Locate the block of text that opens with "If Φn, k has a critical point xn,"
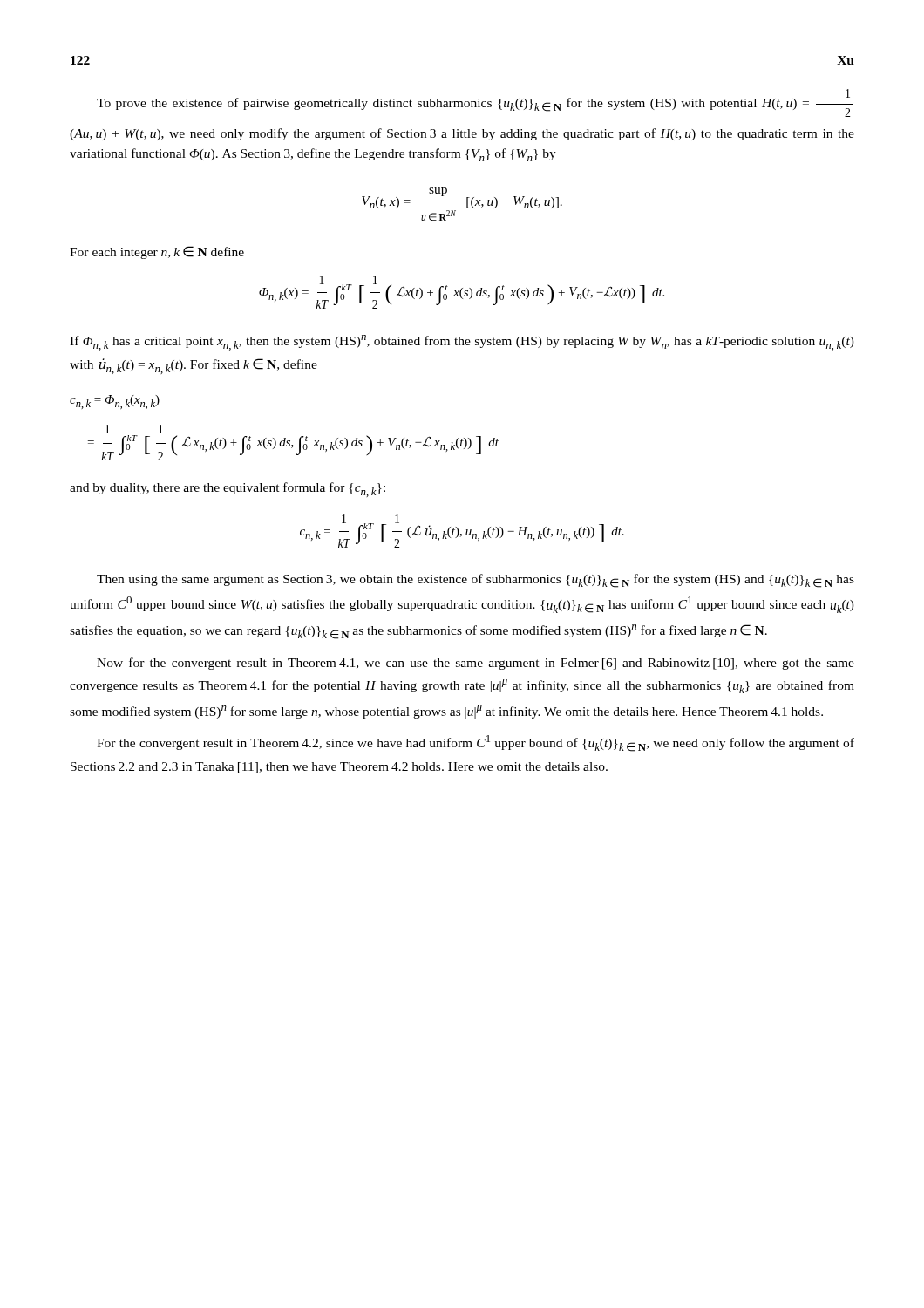This screenshot has width=924, height=1308. (x=462, y=352)
